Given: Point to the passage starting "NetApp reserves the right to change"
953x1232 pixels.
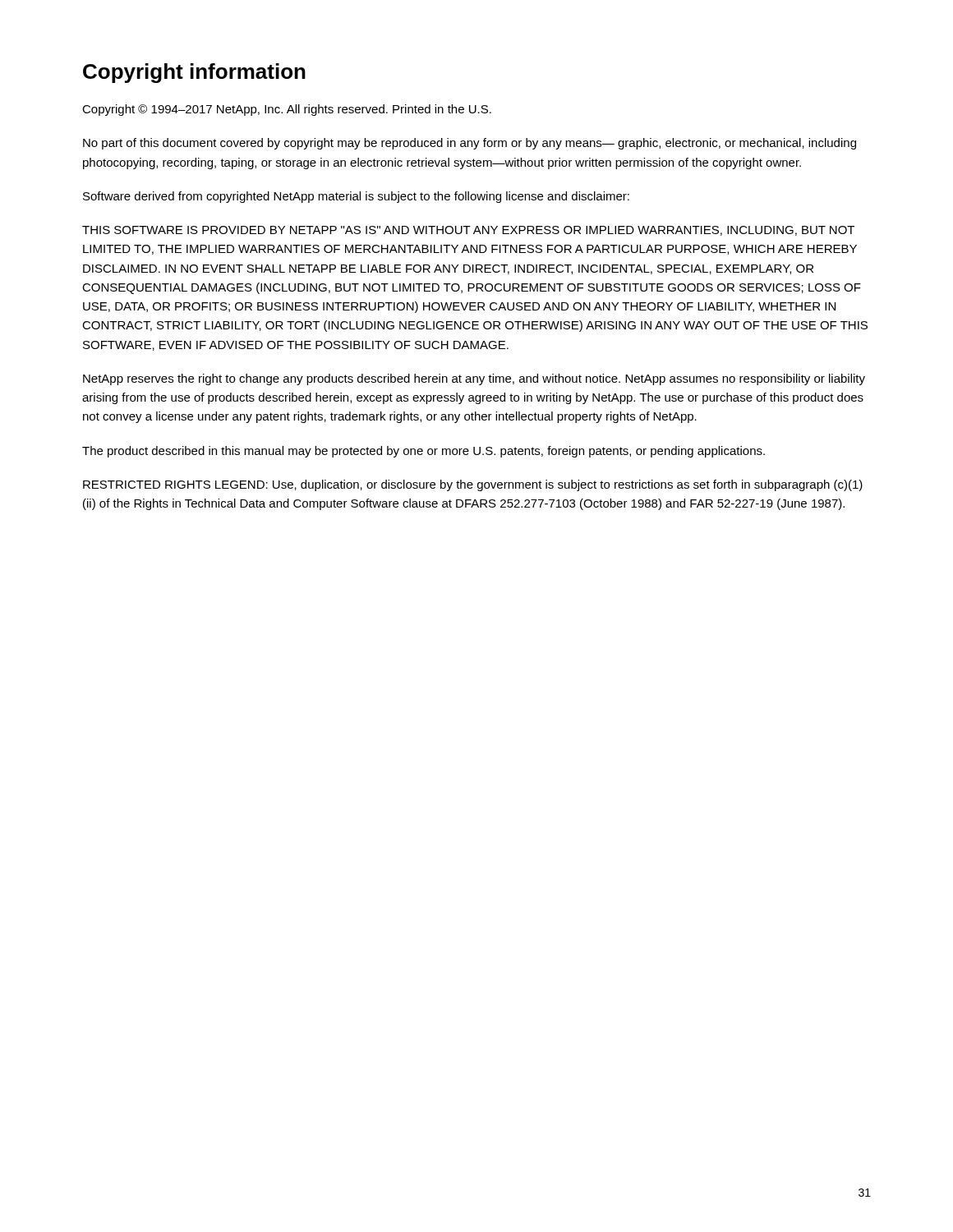Looking at the screenshot, I should [476, 397].
